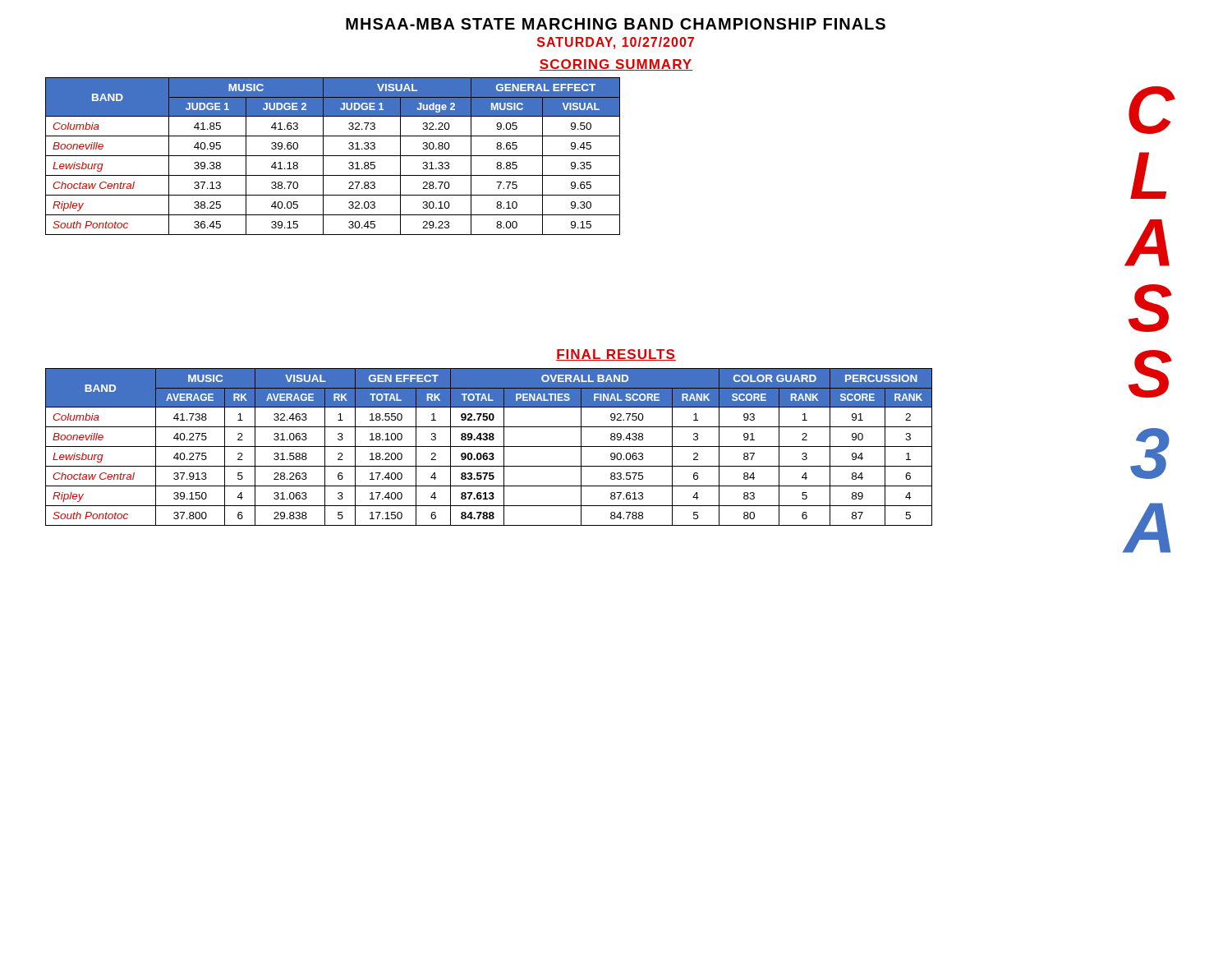1232x953 pixels.
Task: Click on the table containing "GENERAL EFFECT"
Action: (320, 156)
